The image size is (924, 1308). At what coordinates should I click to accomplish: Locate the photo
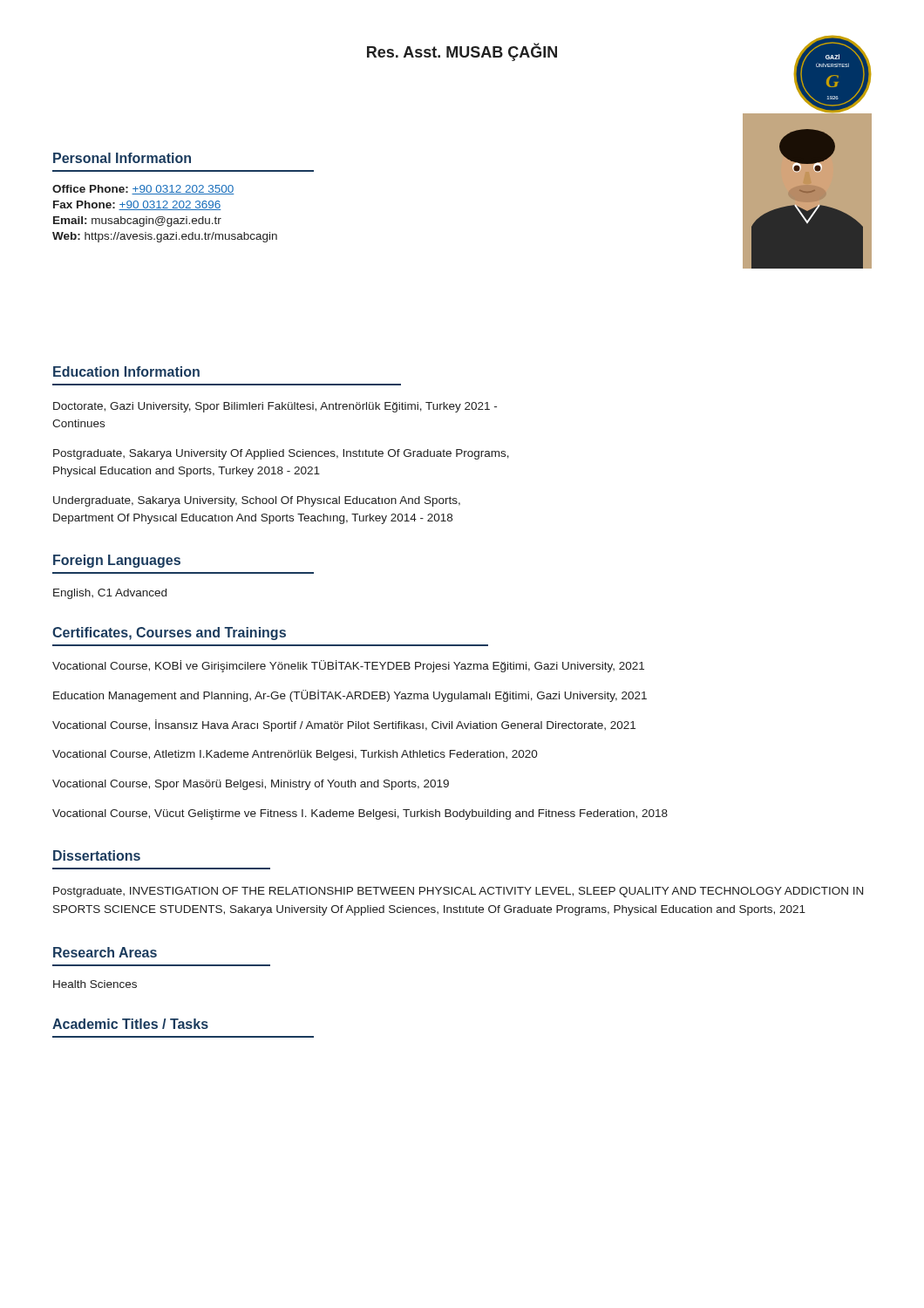click(x=807, y=191)
